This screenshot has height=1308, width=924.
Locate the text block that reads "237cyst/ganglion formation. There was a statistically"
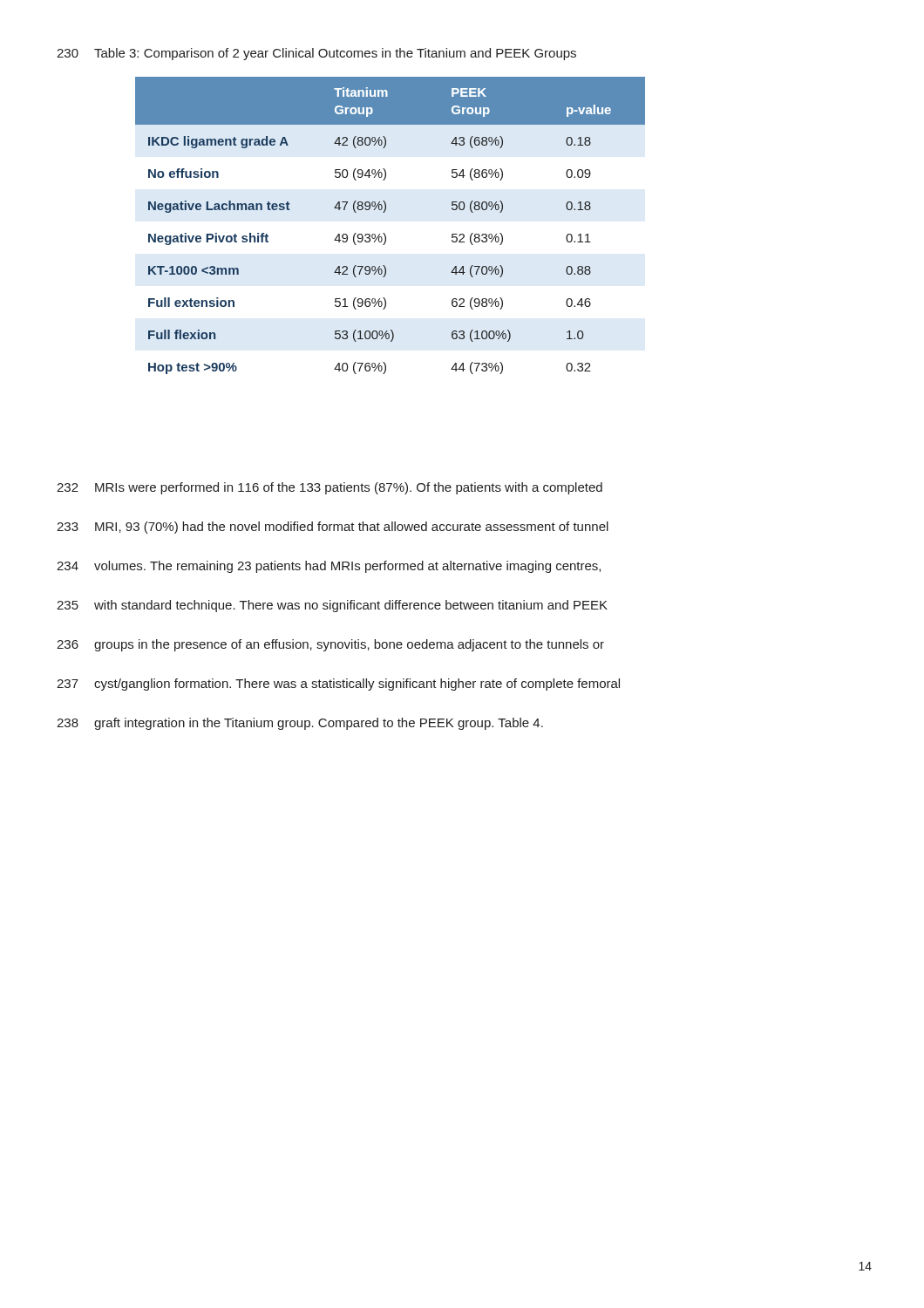pos(333,684)
